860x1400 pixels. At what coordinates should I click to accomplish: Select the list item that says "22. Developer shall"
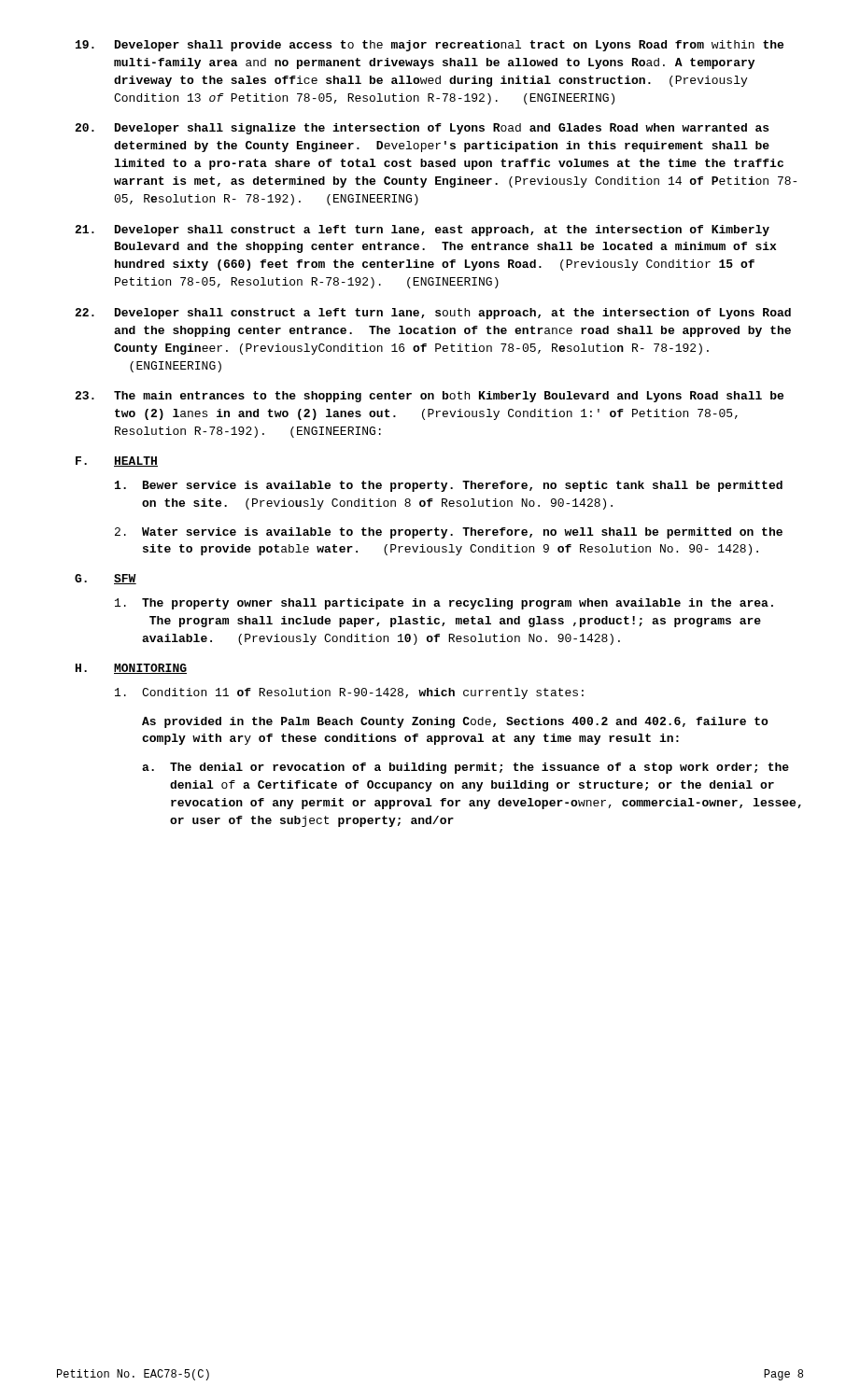[x=439, y=340]
